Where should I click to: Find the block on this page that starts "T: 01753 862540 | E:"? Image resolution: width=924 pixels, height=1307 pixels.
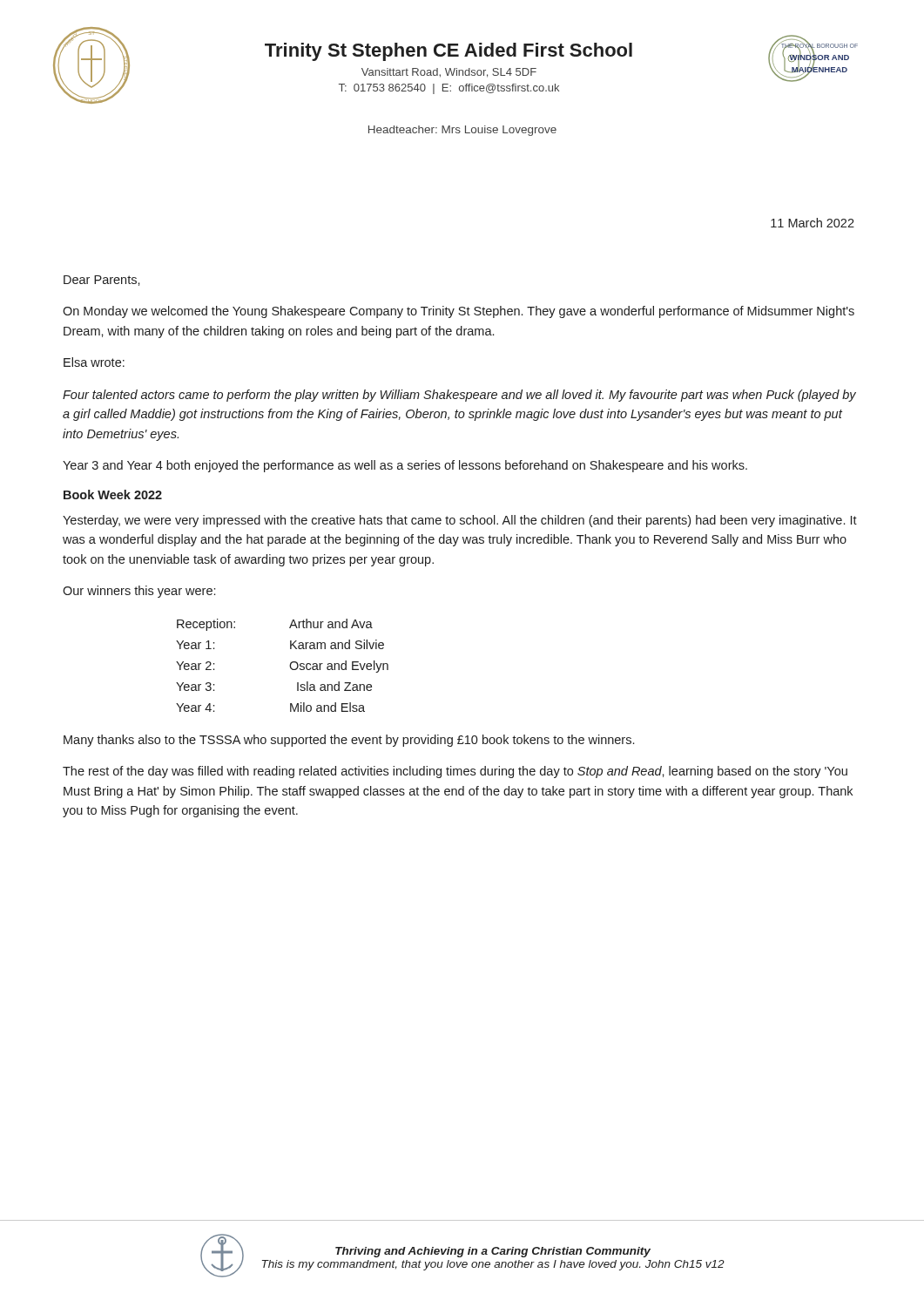[x=449, y=88]
